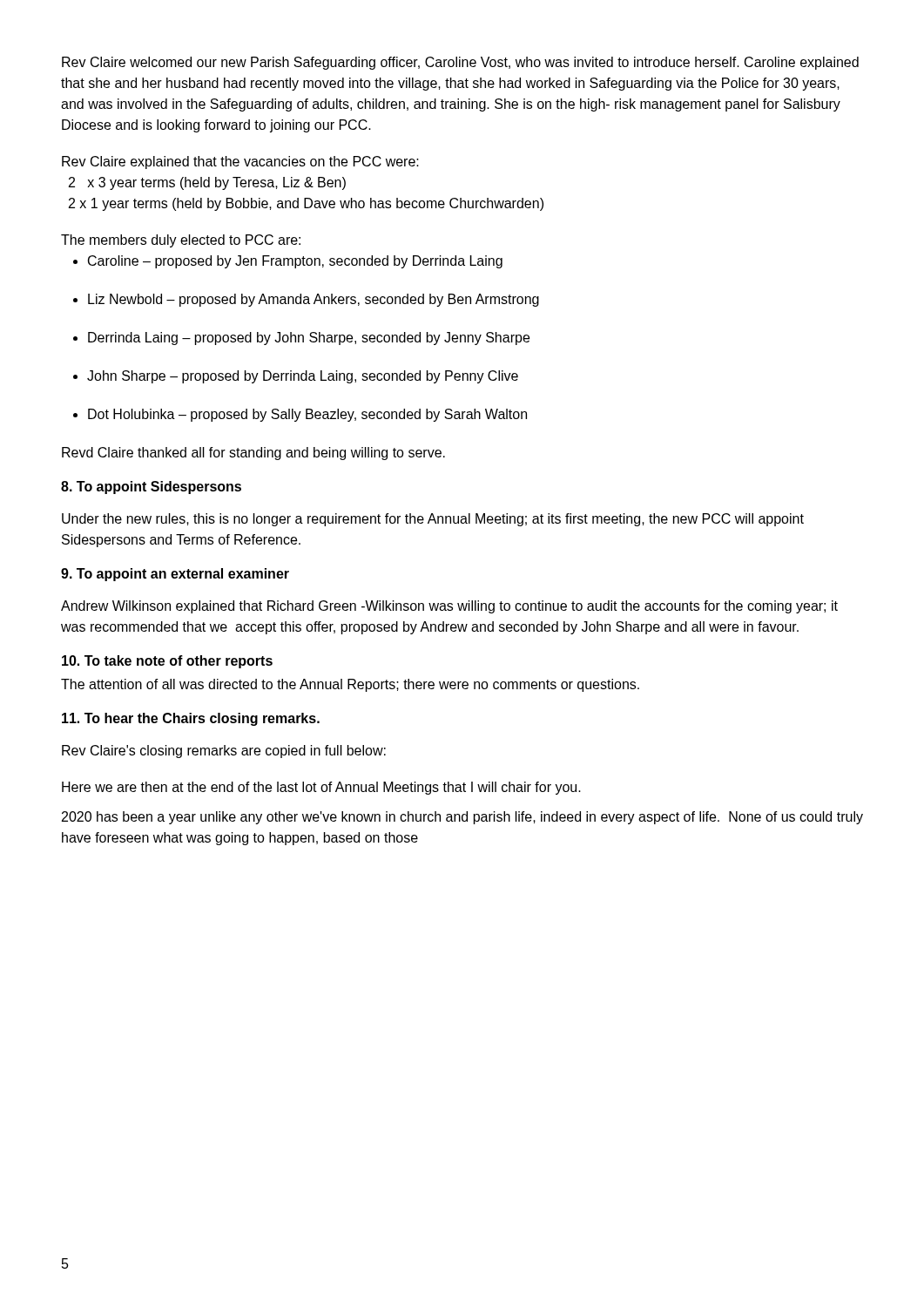Point to the text block starting "11. To hear the Chairs closing"
This screenshot has width=924, height=1307.
(191, 718)
